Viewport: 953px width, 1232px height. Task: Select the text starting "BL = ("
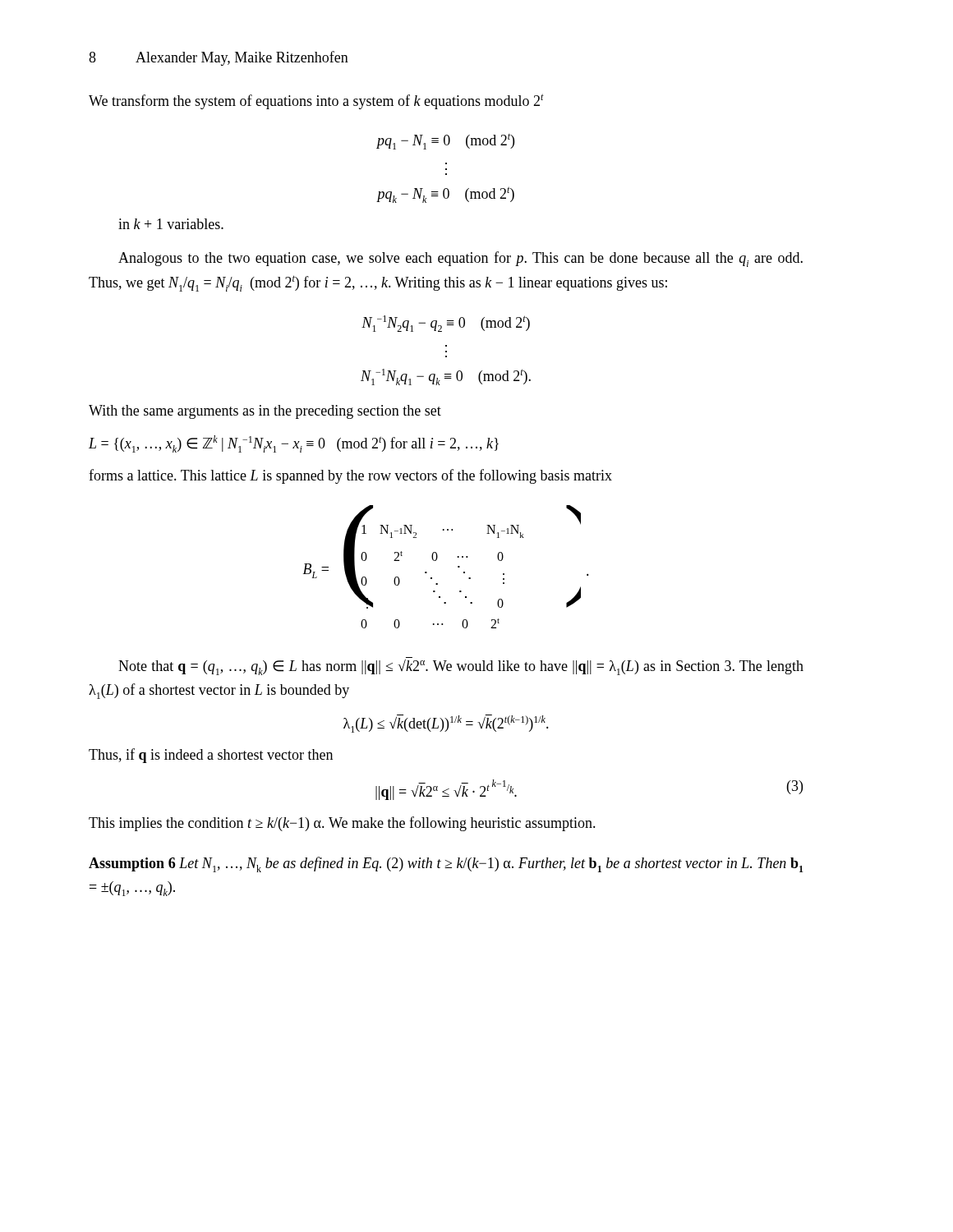[x=452, y=571]
